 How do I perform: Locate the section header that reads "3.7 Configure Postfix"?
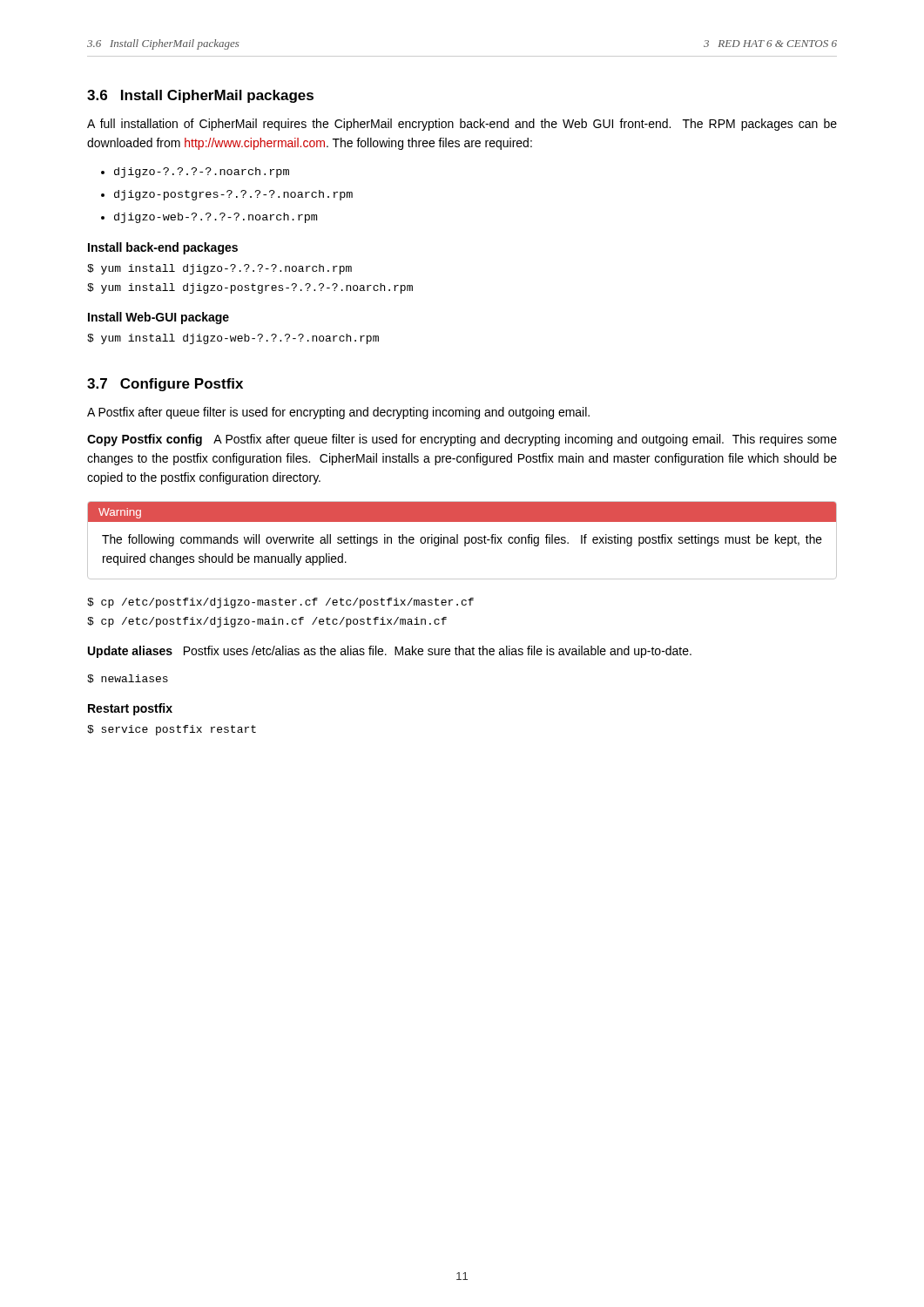(x=165, y=385)
